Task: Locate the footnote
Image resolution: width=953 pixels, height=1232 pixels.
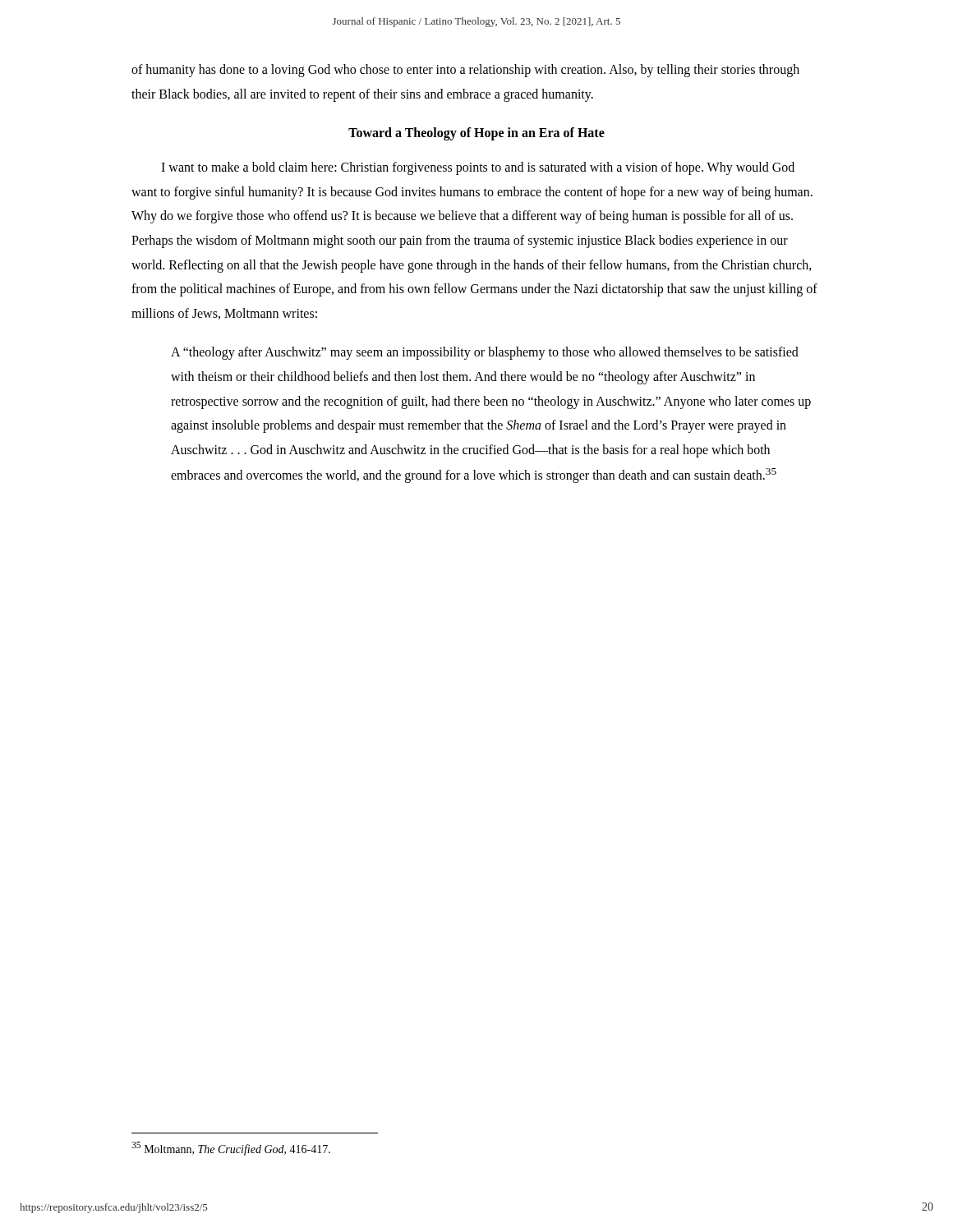Action: (231, 1148)
